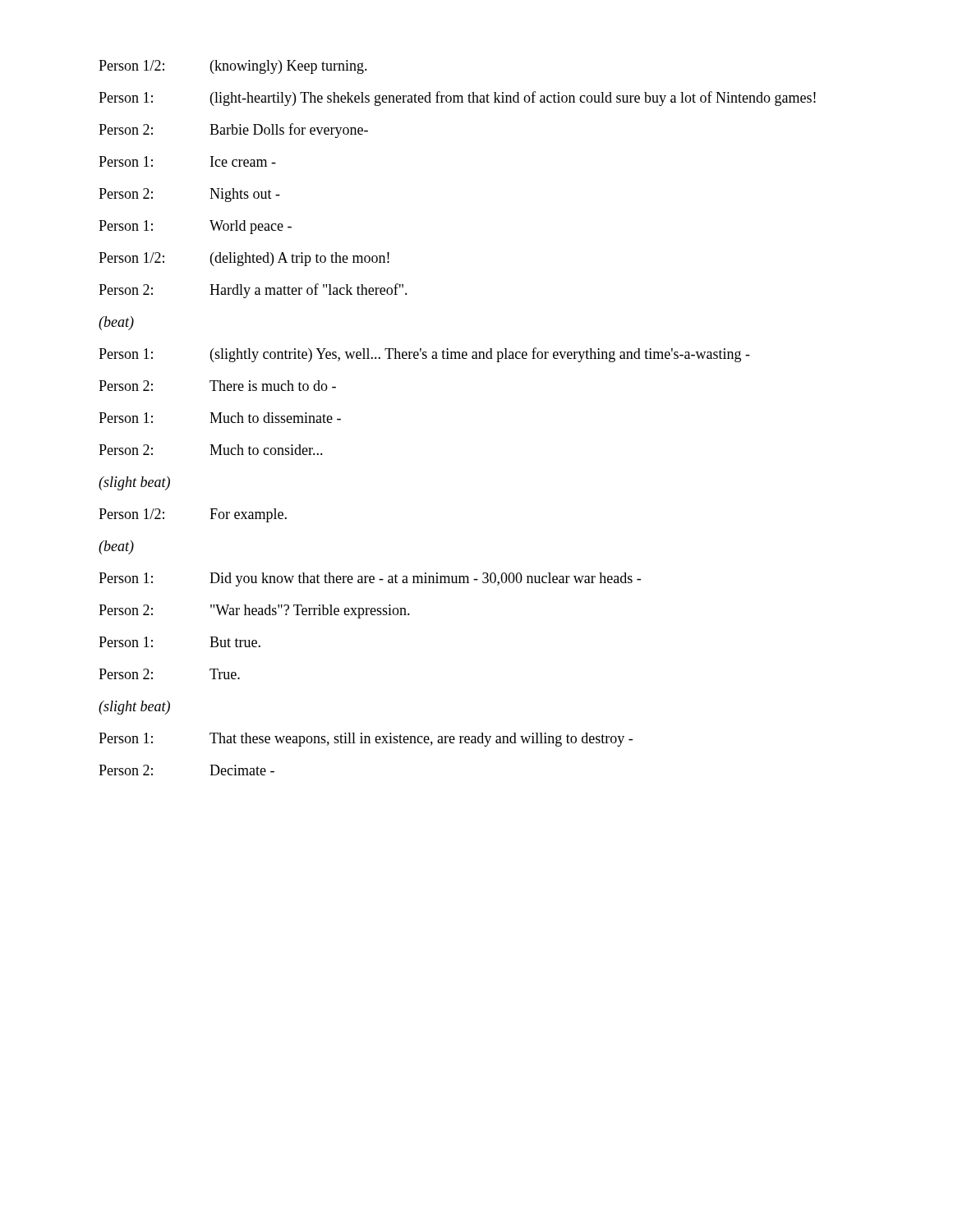Find the passage starting "Person 2: Hardly a matter of"

point(253,291)
